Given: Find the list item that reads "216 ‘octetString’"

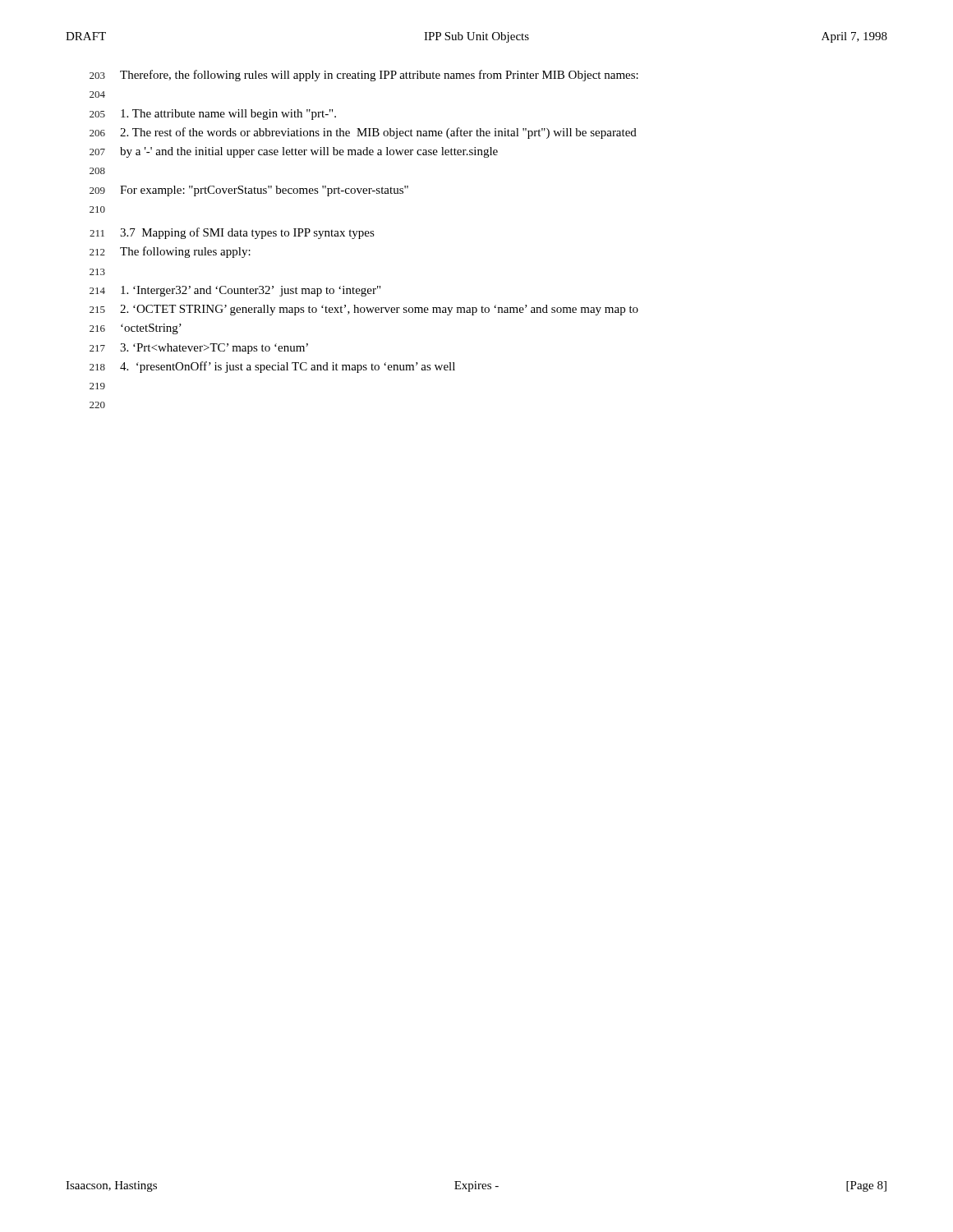Looking at the screenshot, I should pyautogui.click(x=136, y=329).
